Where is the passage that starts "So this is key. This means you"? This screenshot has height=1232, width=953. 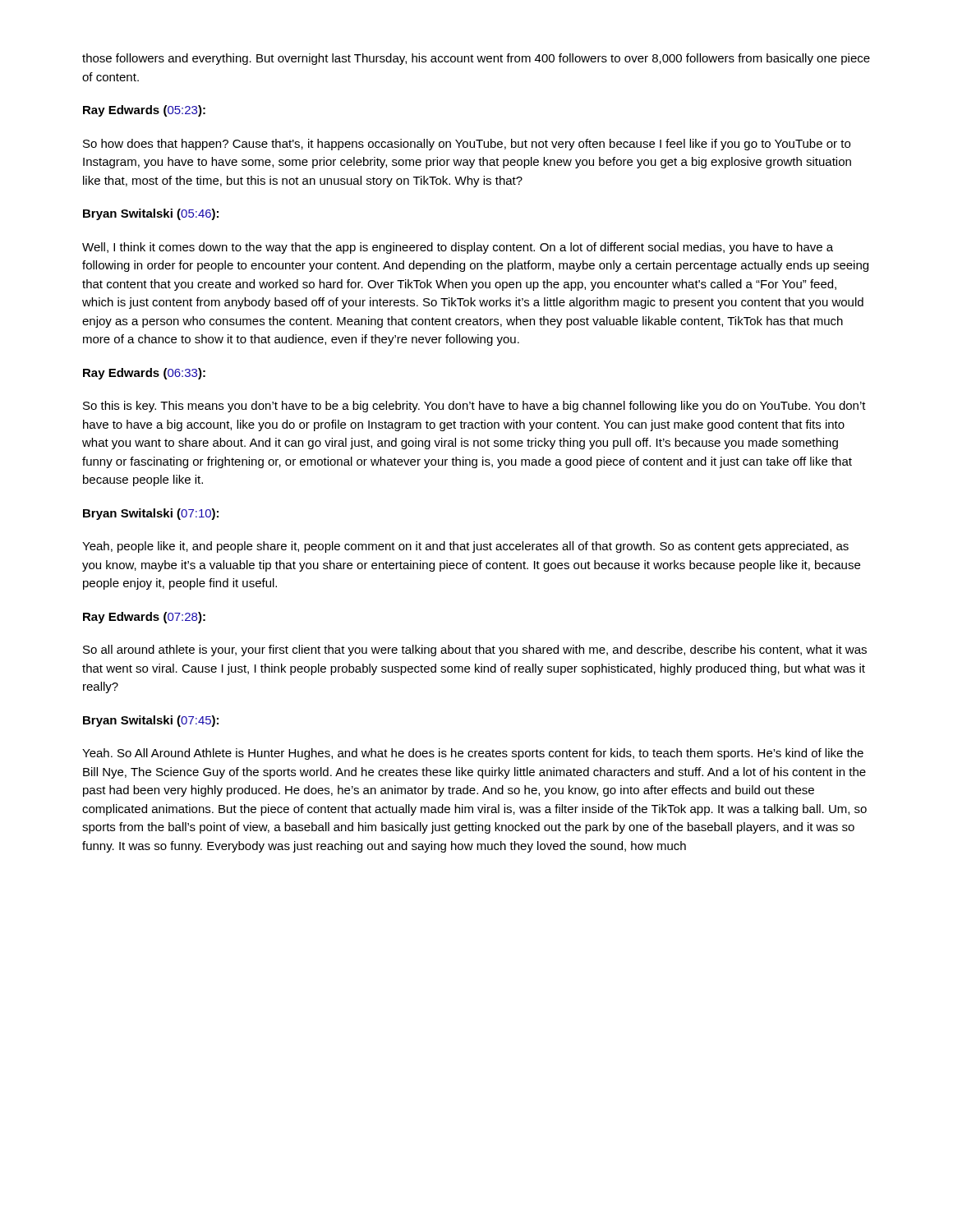(476, 443)
